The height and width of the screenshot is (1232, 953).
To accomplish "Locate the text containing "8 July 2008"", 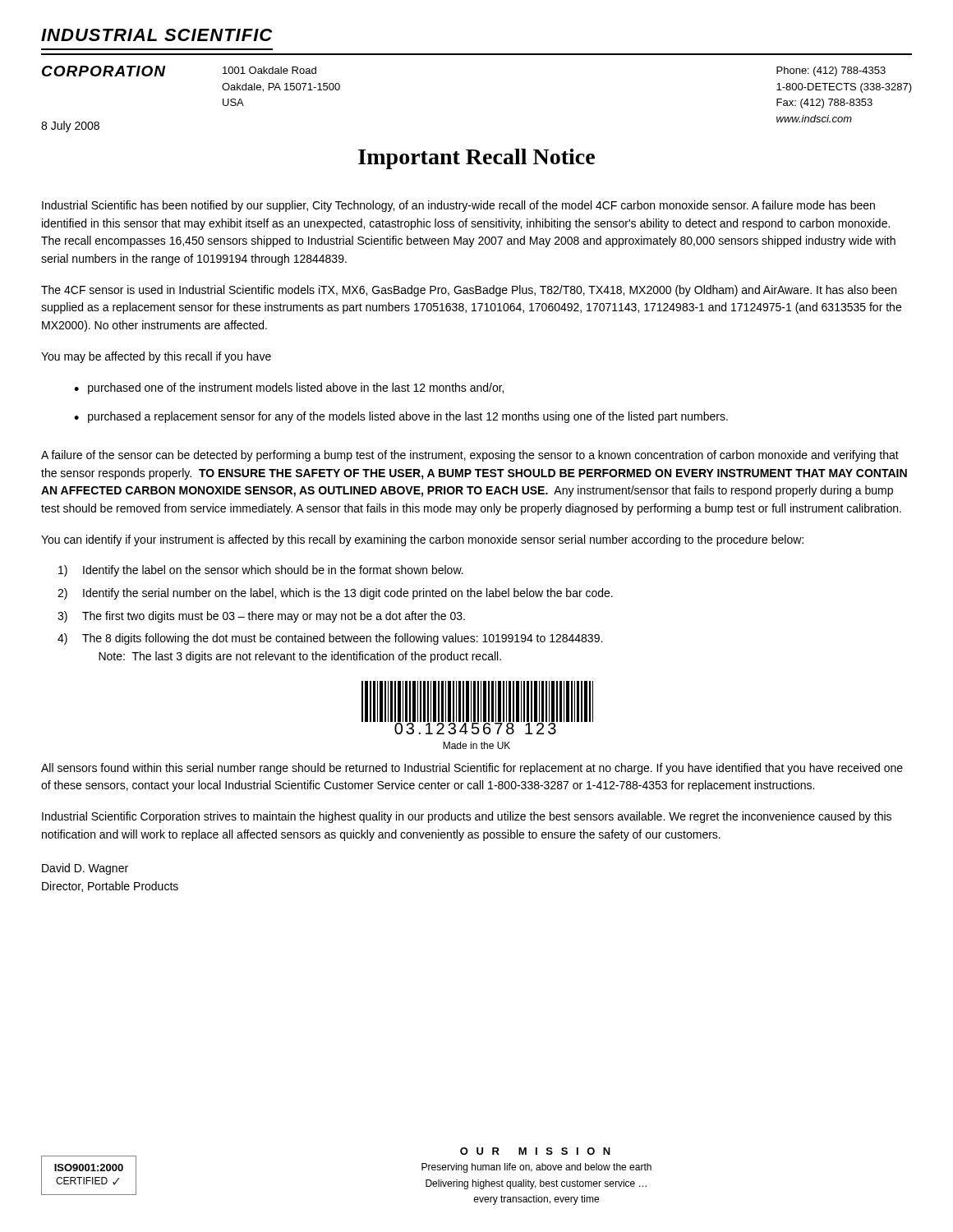I will pos(70,126).
